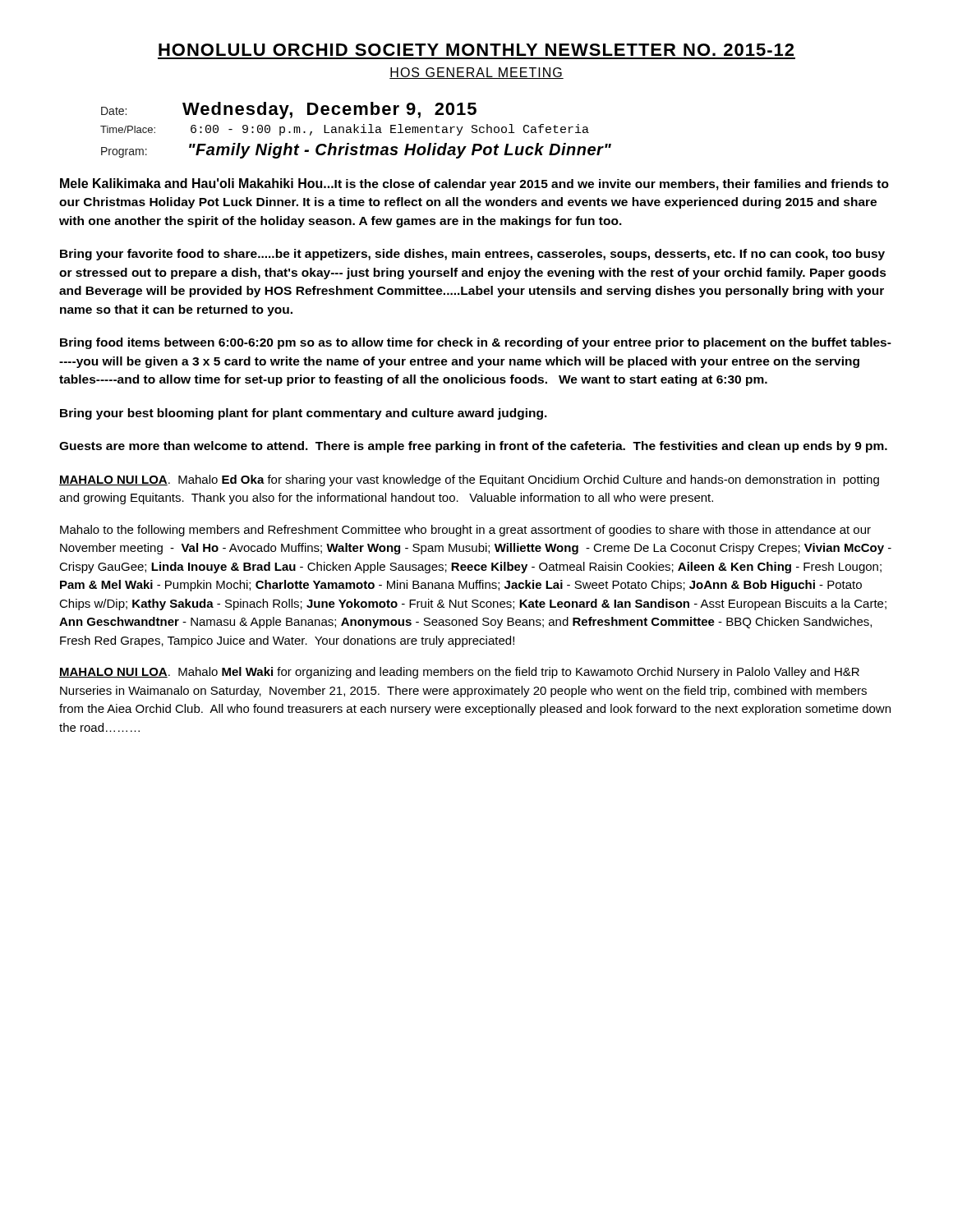Viewport: 953px width, 1232px height.
Task: Click on the passage starting "Bring food items between 6:00-6:20 pm"
Action: click(x=475, y=361)
